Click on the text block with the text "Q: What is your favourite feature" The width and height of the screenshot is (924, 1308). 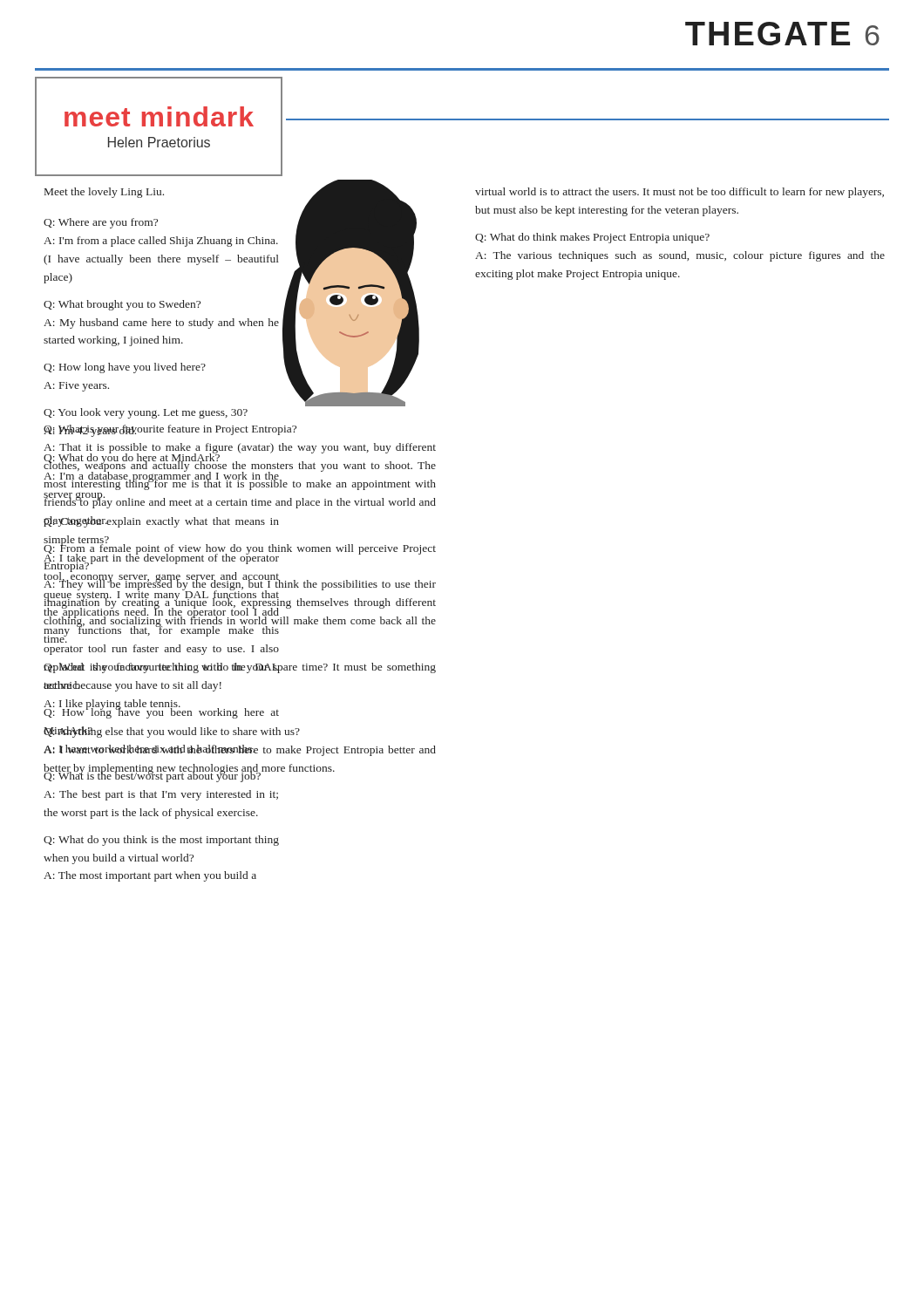click(x=240, y=599)
